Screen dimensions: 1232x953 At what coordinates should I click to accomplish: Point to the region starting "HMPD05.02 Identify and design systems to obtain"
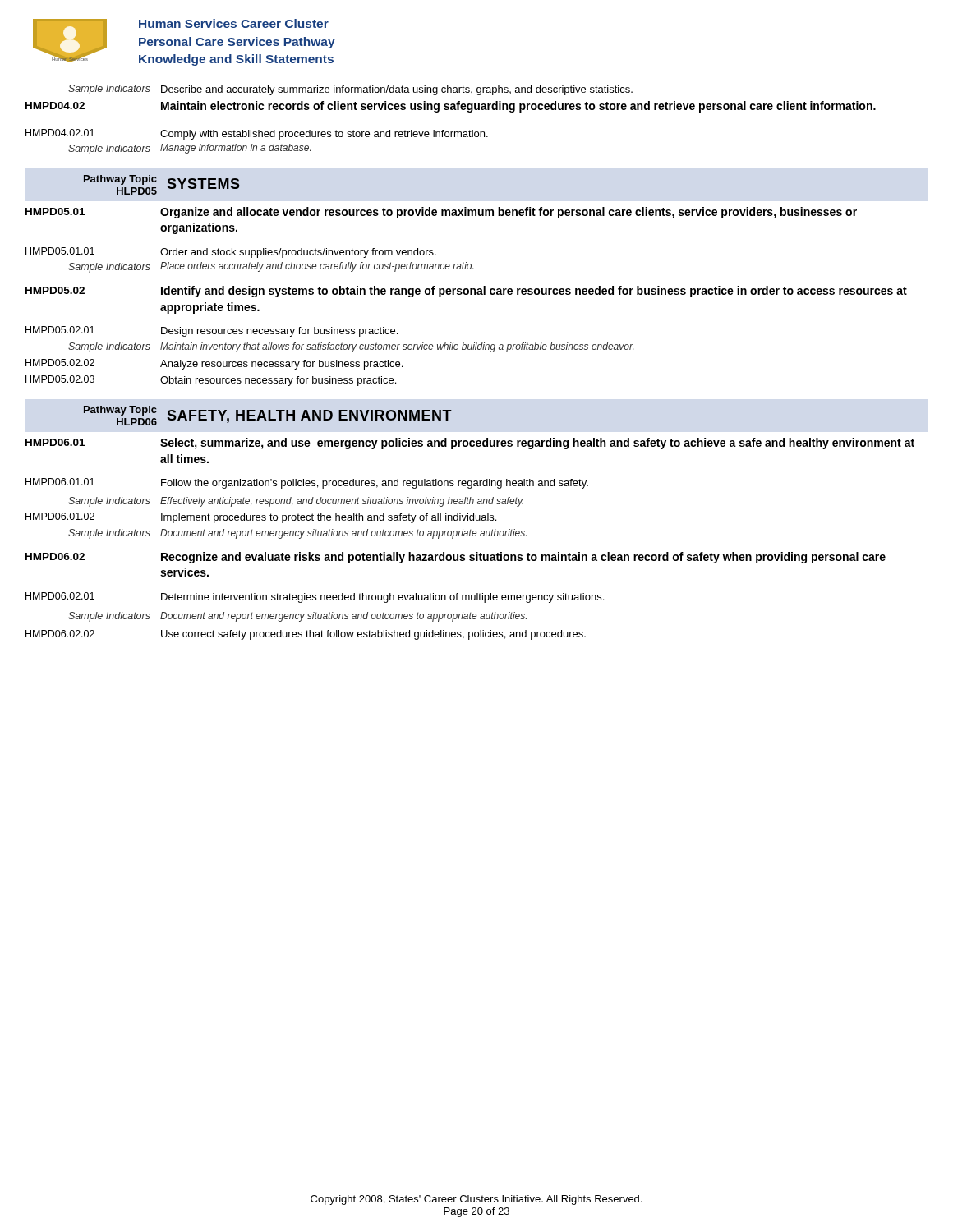476,298
